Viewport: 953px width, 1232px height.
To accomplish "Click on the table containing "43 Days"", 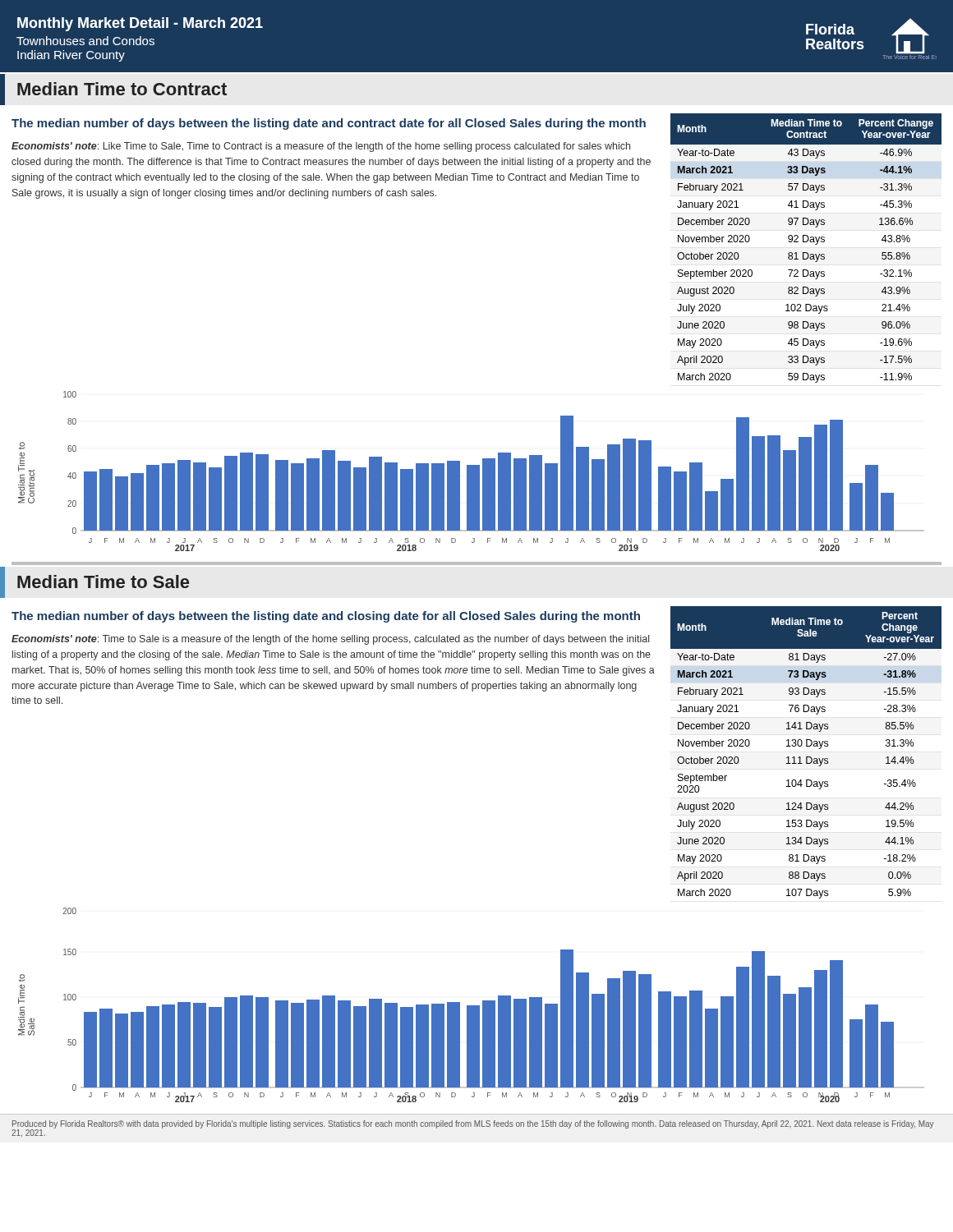I will point(806,250).
